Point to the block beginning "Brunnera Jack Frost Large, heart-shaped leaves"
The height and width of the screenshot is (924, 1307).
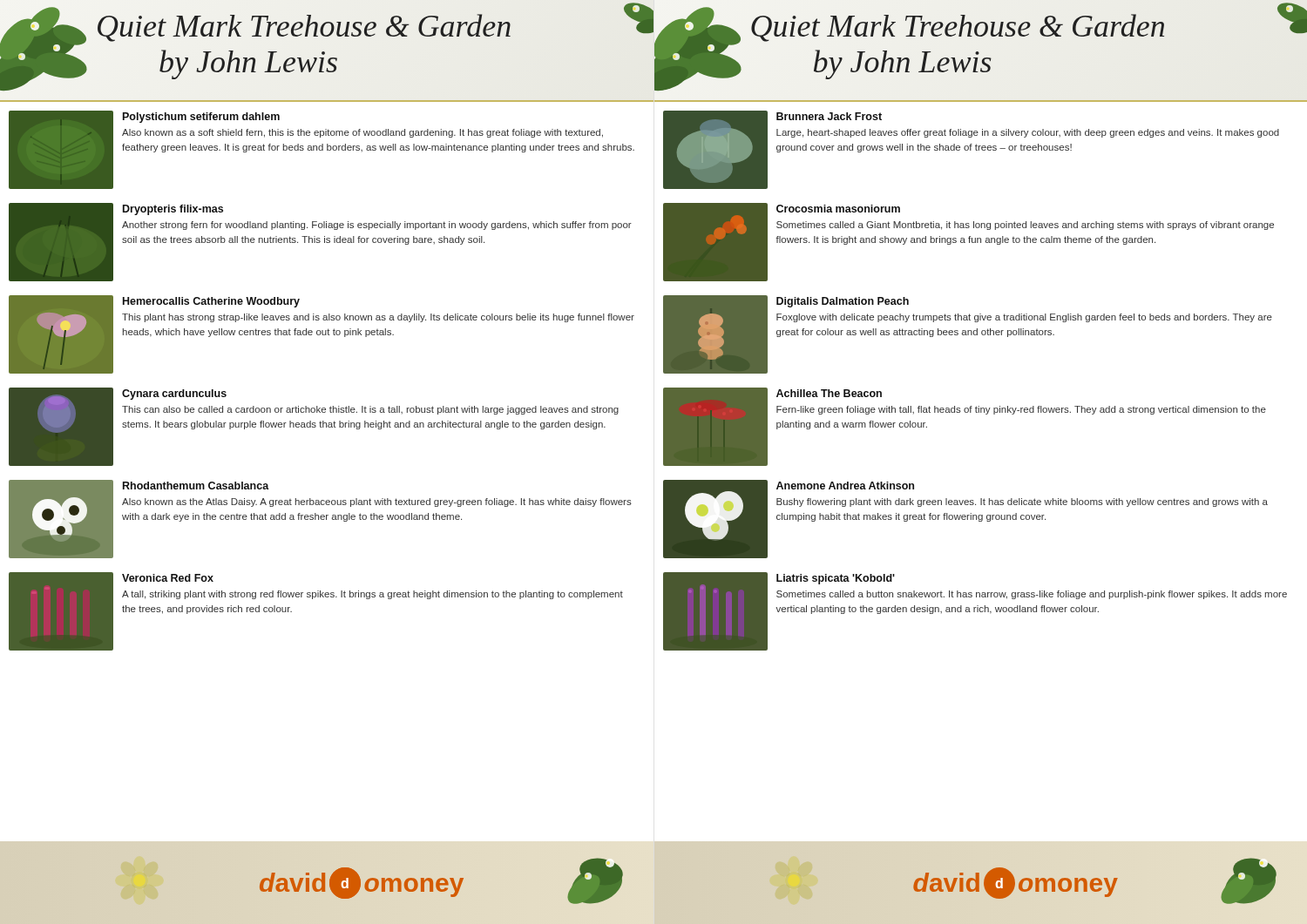point(977,150)
